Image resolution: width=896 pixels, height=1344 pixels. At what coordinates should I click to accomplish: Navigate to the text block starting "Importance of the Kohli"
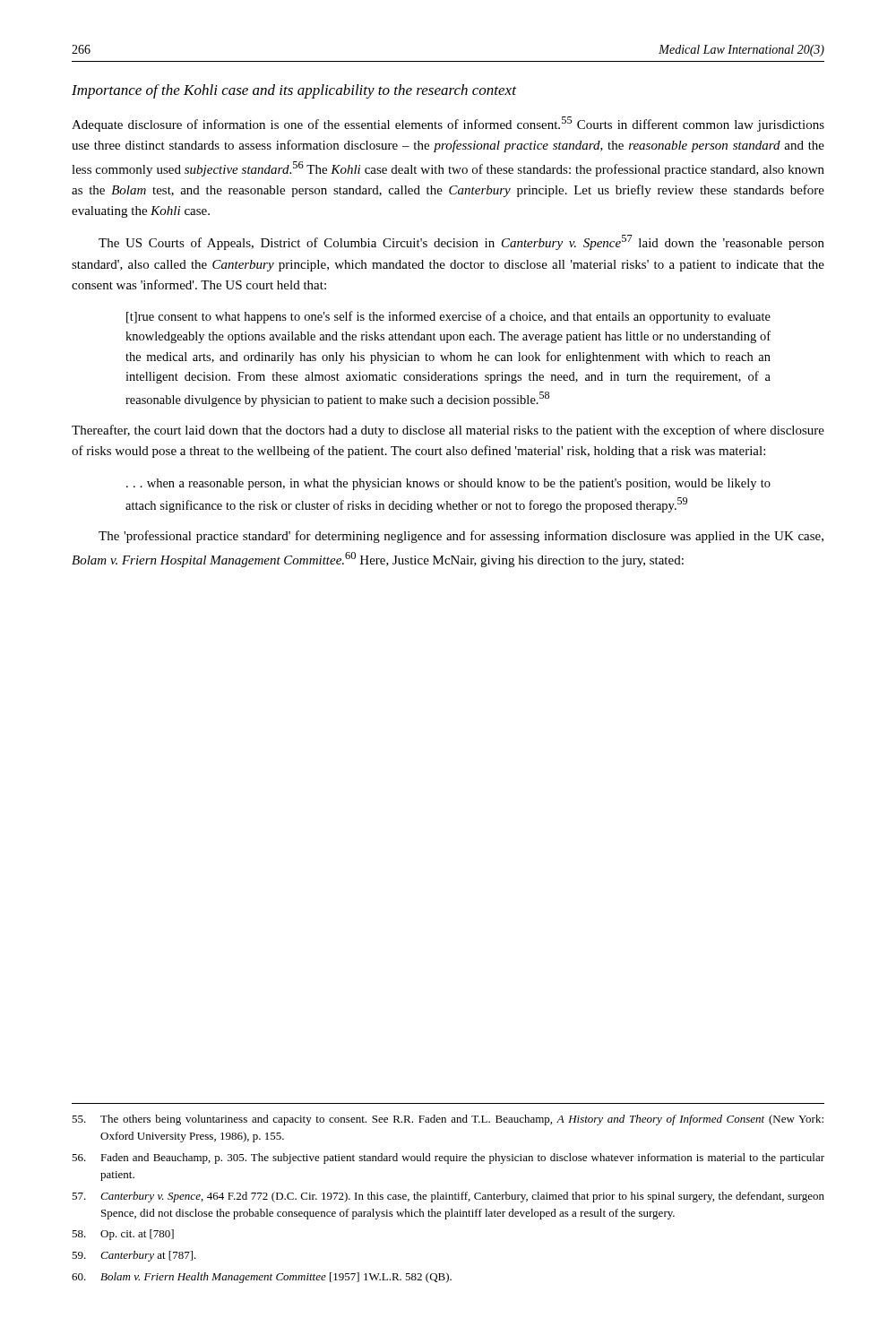click(x=448, y=91)
